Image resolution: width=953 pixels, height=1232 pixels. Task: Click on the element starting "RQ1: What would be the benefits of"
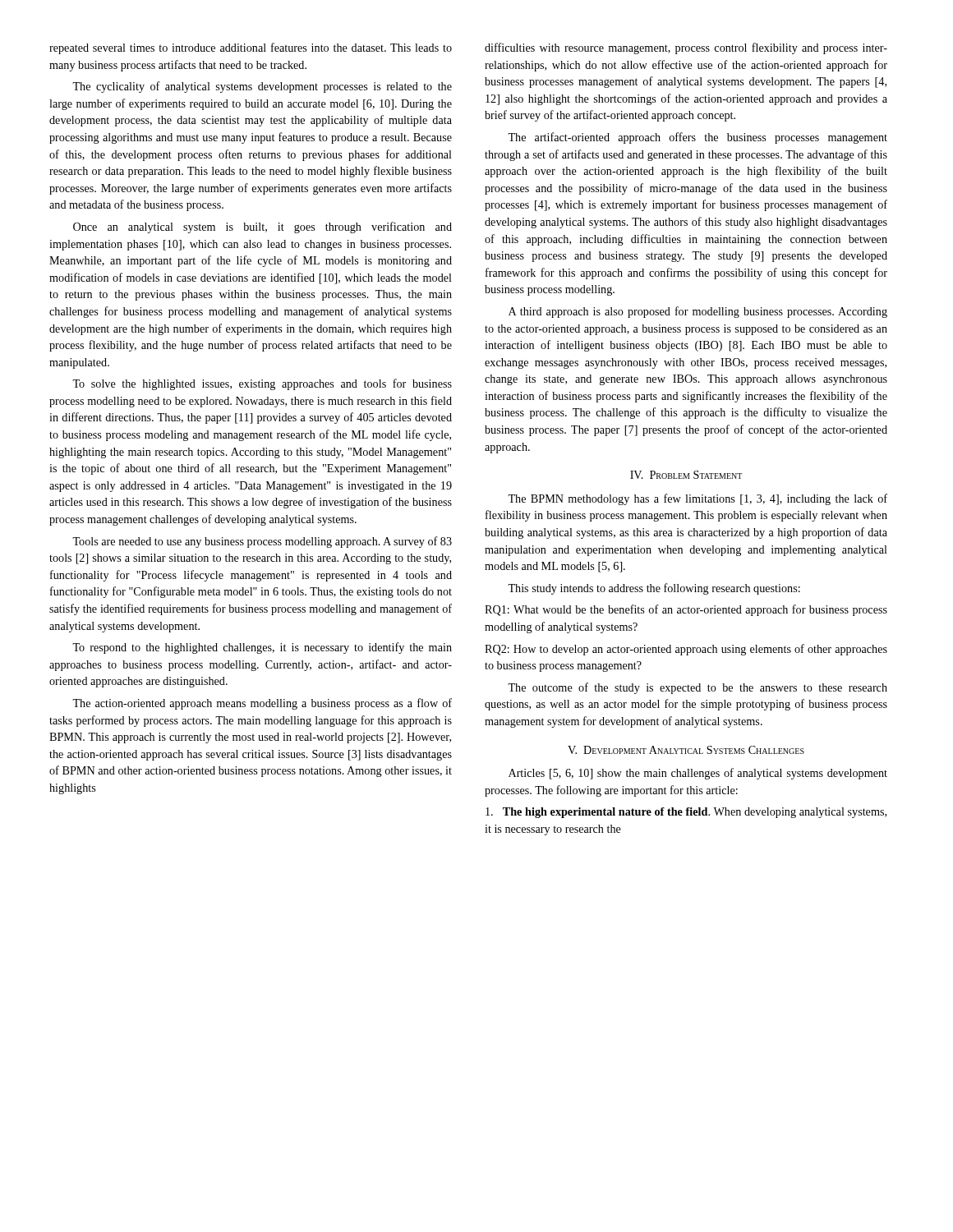point(686,618)
